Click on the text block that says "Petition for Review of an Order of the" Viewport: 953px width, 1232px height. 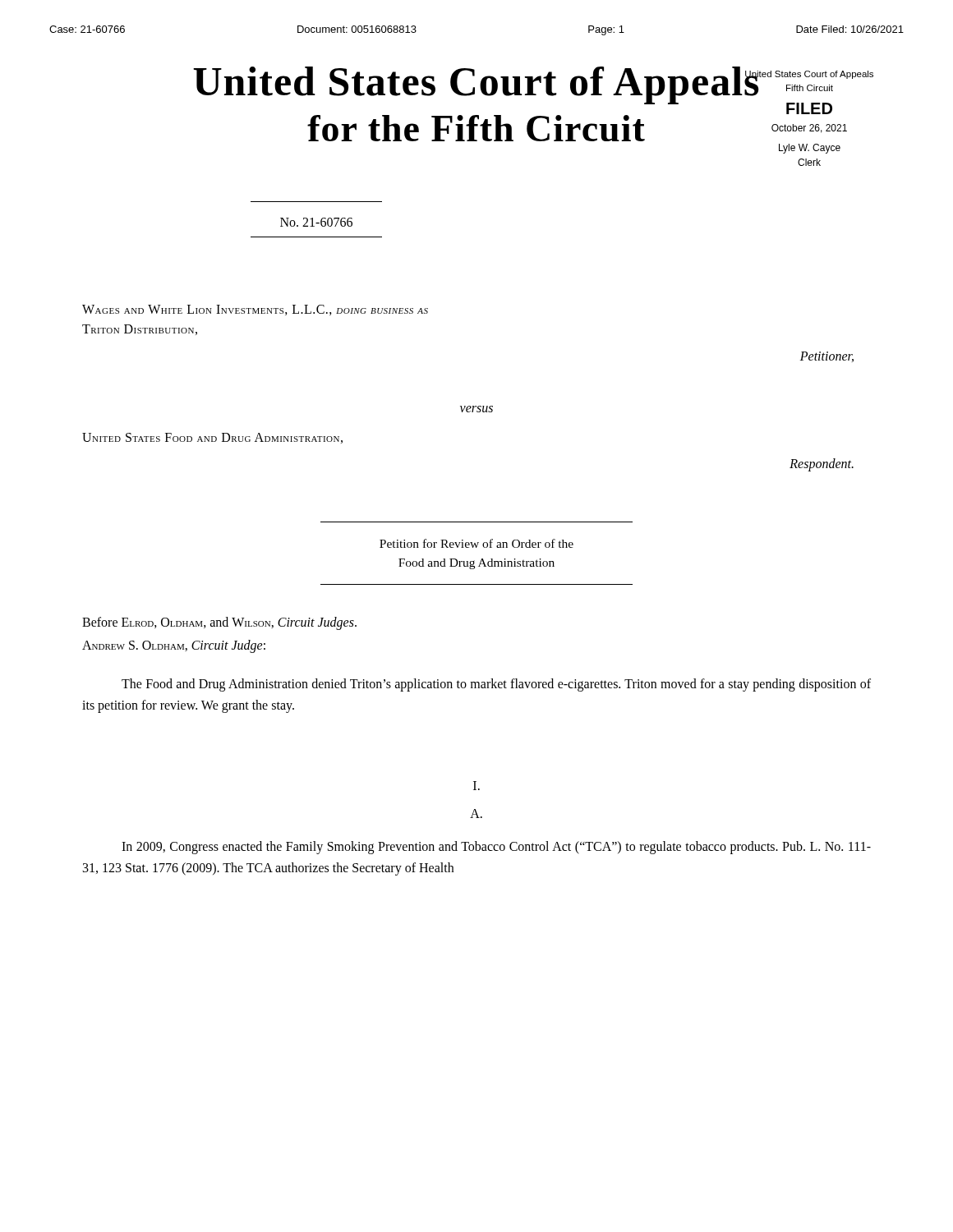pyautogui.click(x=476, y=553)
